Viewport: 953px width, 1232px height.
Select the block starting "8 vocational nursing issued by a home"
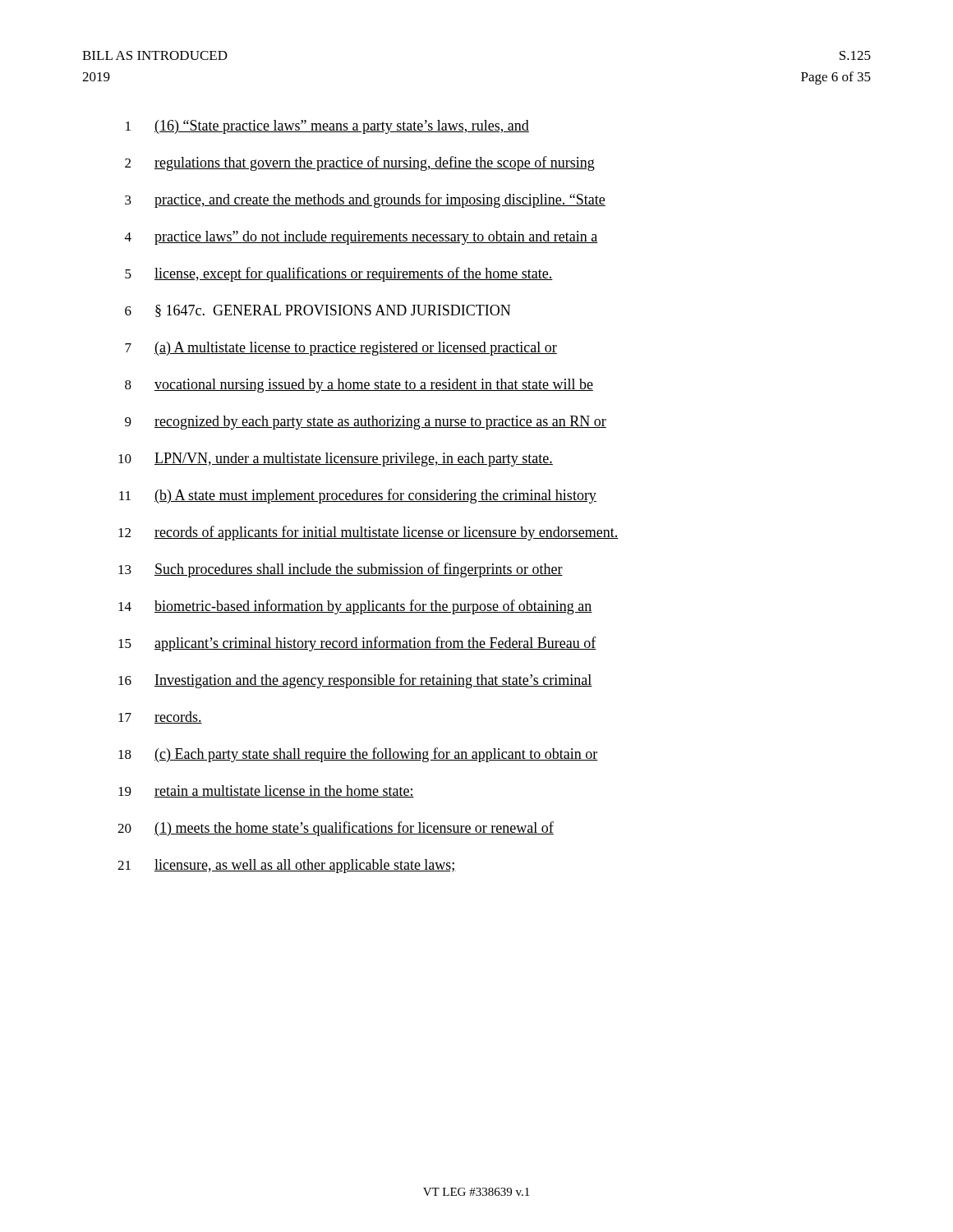pyautogui.click(x=476, y=385)
